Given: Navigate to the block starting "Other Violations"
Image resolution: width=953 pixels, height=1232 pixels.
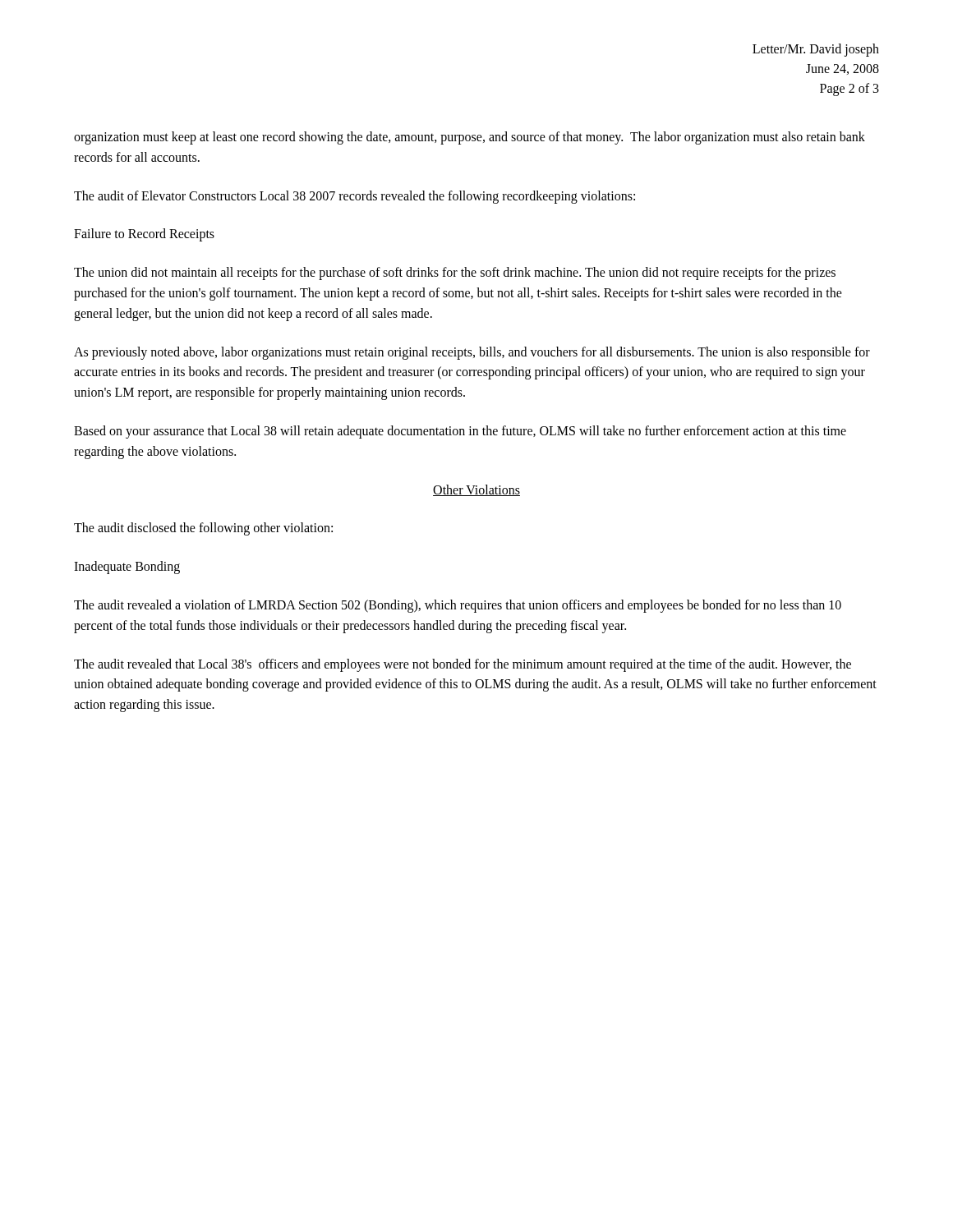Looking at the screenshot, I should (476, 490).
